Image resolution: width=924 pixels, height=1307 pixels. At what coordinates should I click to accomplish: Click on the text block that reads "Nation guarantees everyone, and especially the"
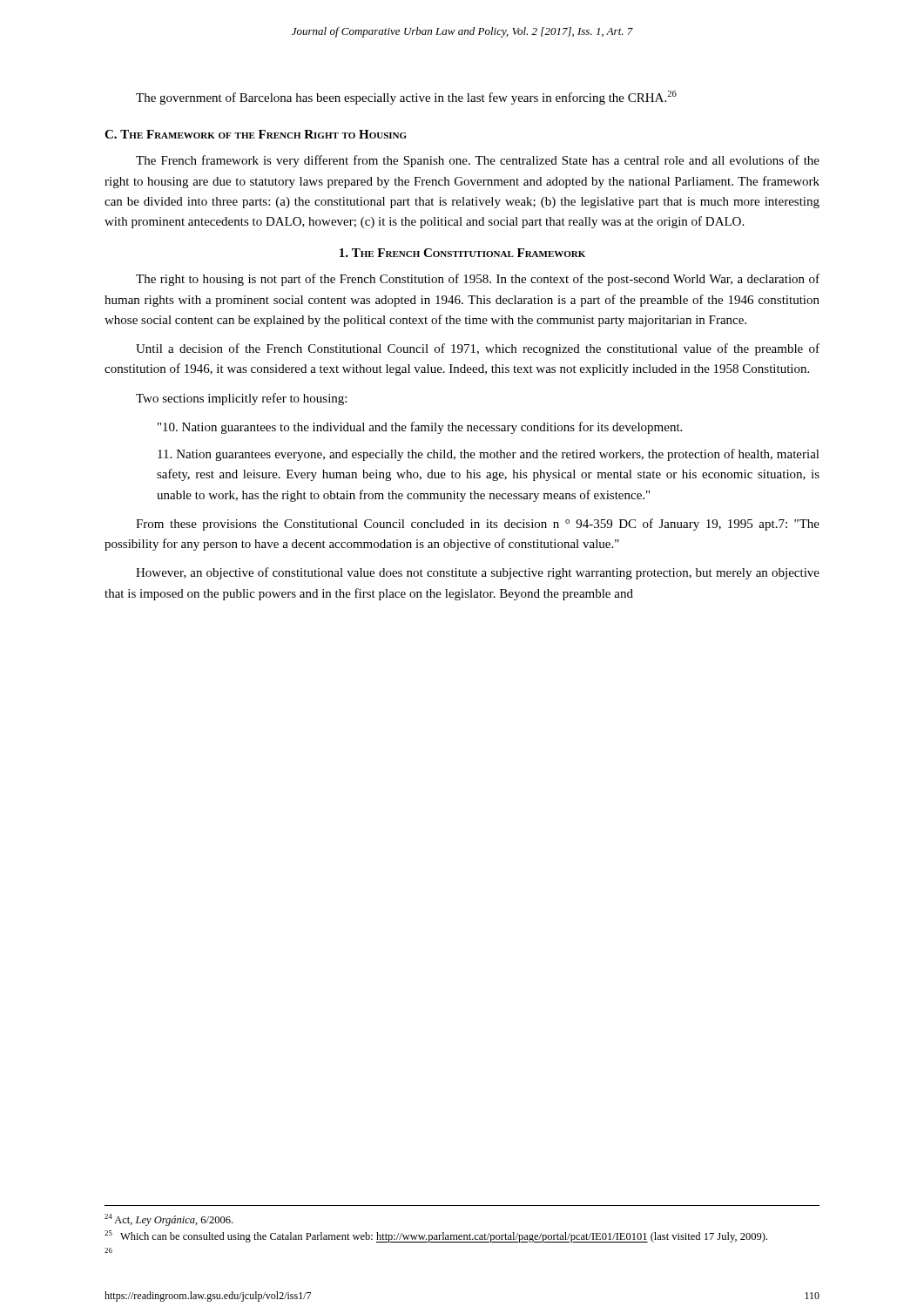[488, 474]
